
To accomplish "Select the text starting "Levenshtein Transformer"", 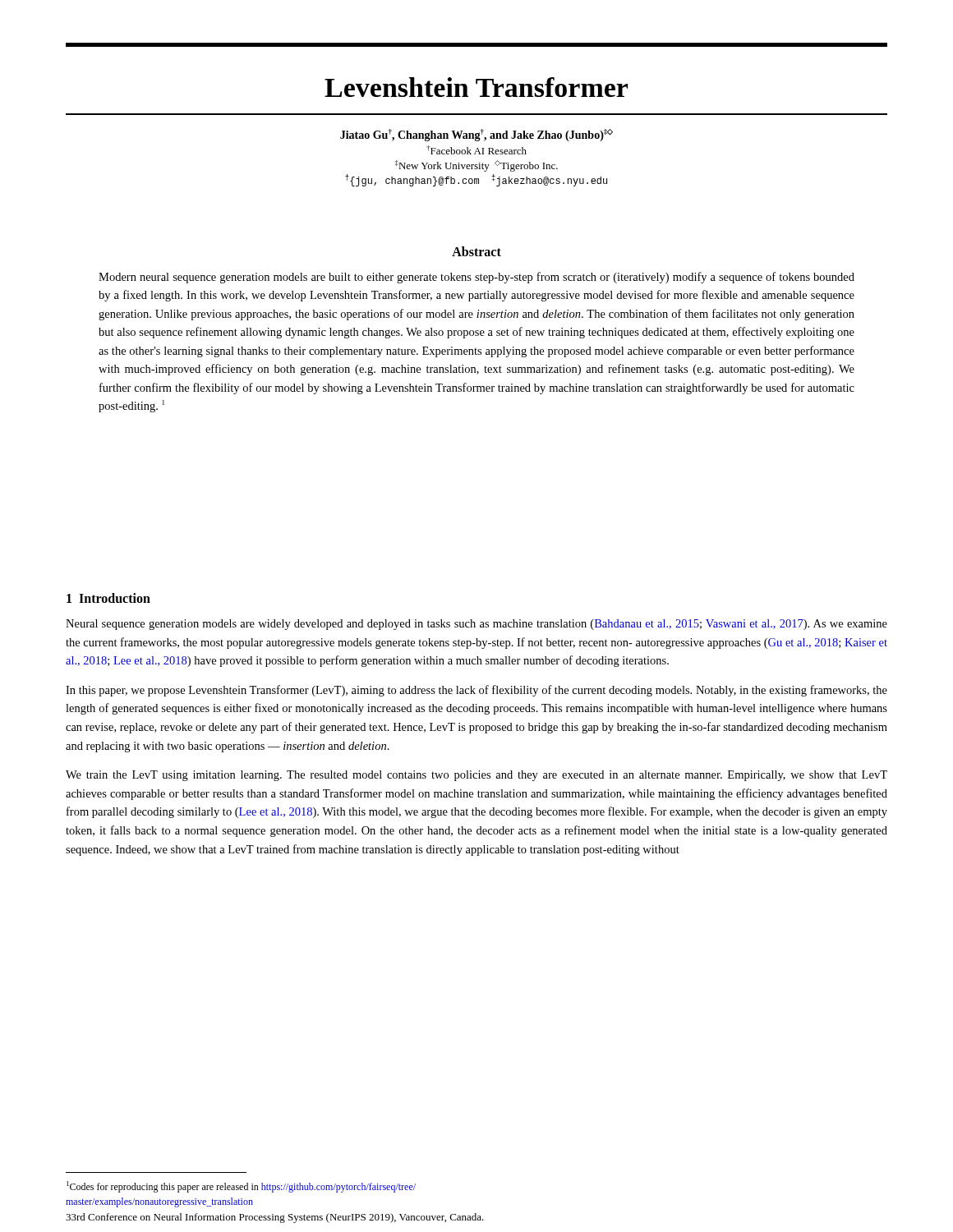I will tap(476, 85).
